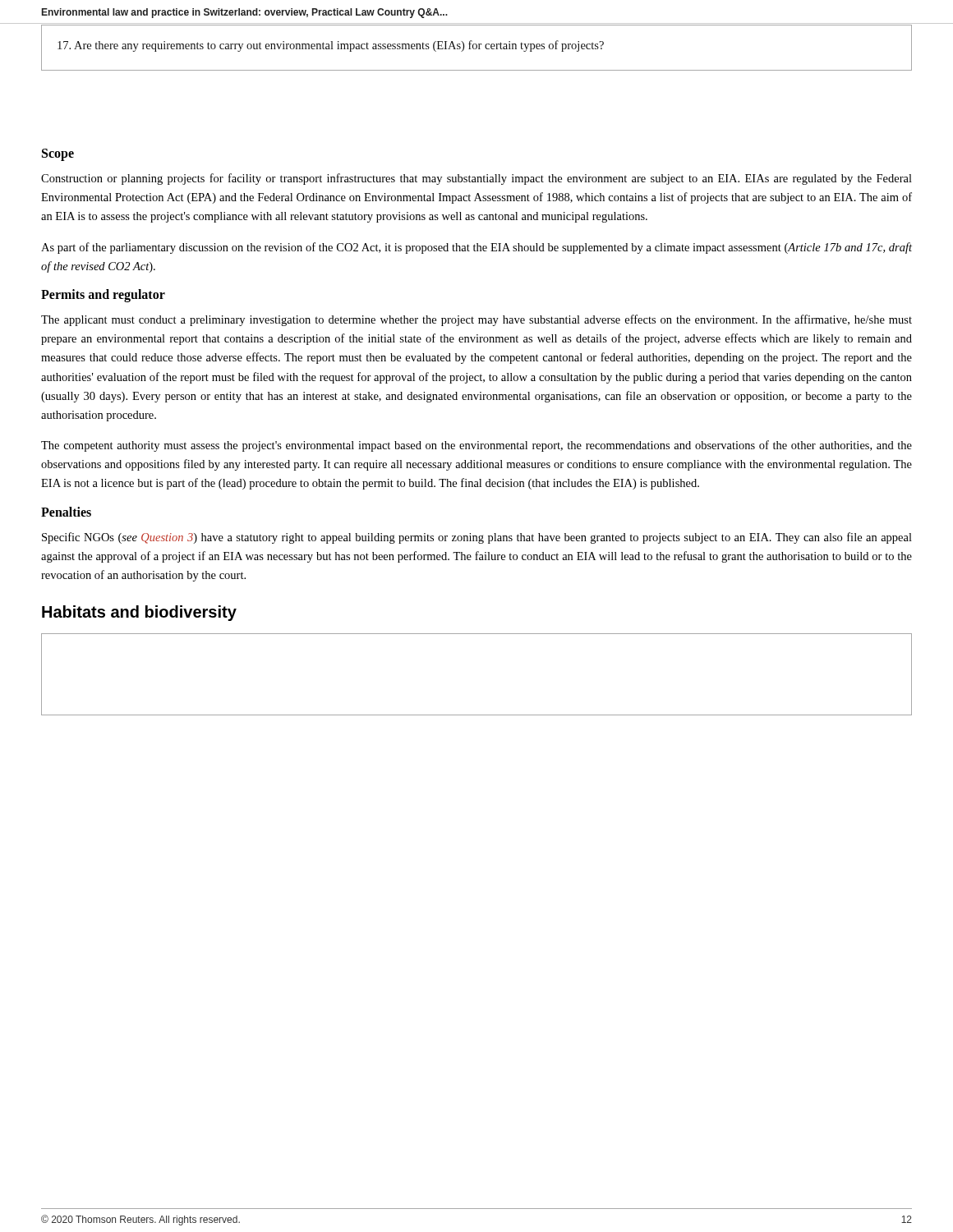This screenshot has width=953, height=1232.
Task: Find the region starting "The competent authority must assess the project's environmental"
Action: point(476,464)
